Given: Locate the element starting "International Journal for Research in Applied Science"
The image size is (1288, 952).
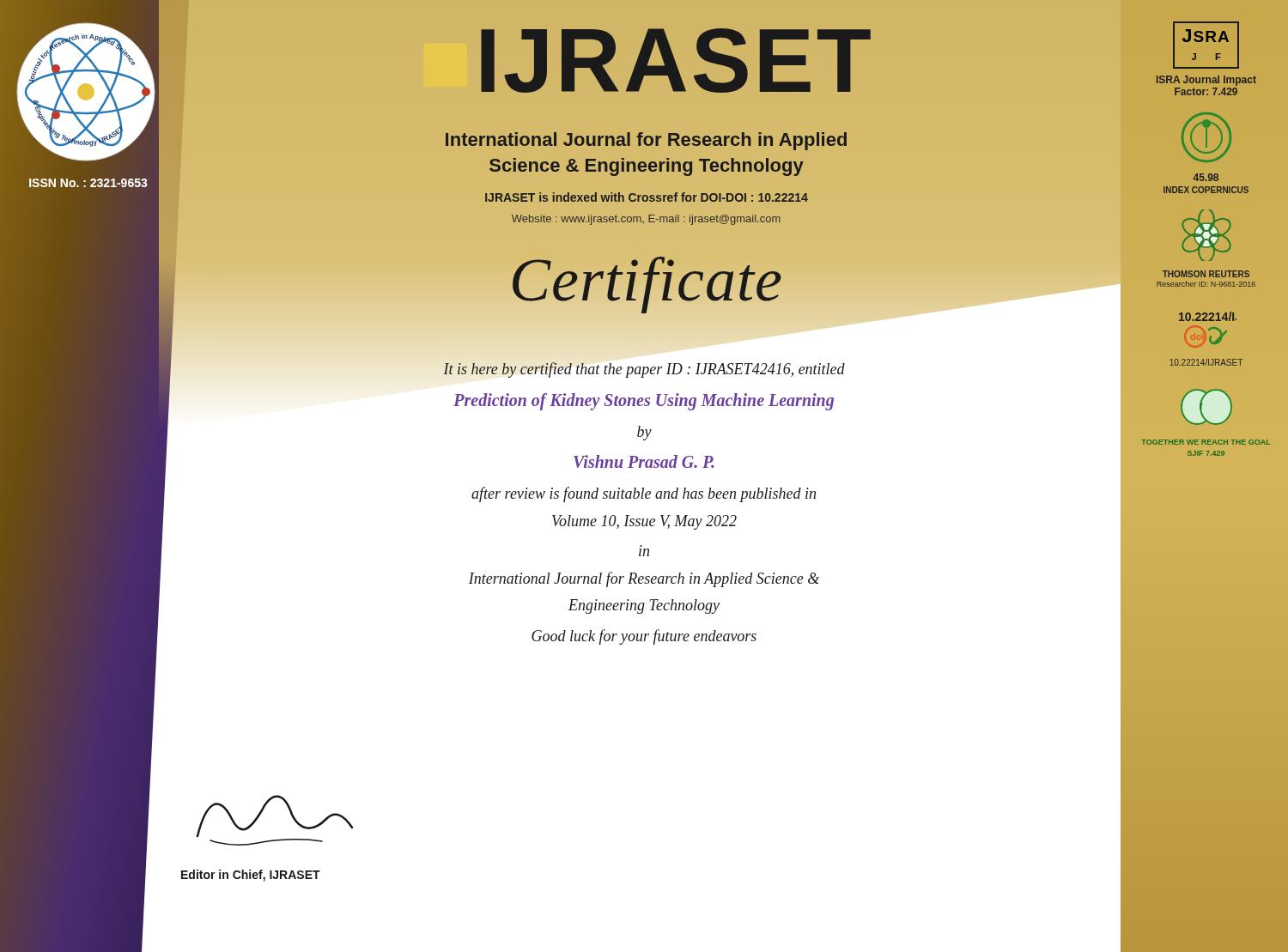Looking at the screenshot, I should point(646,152).
